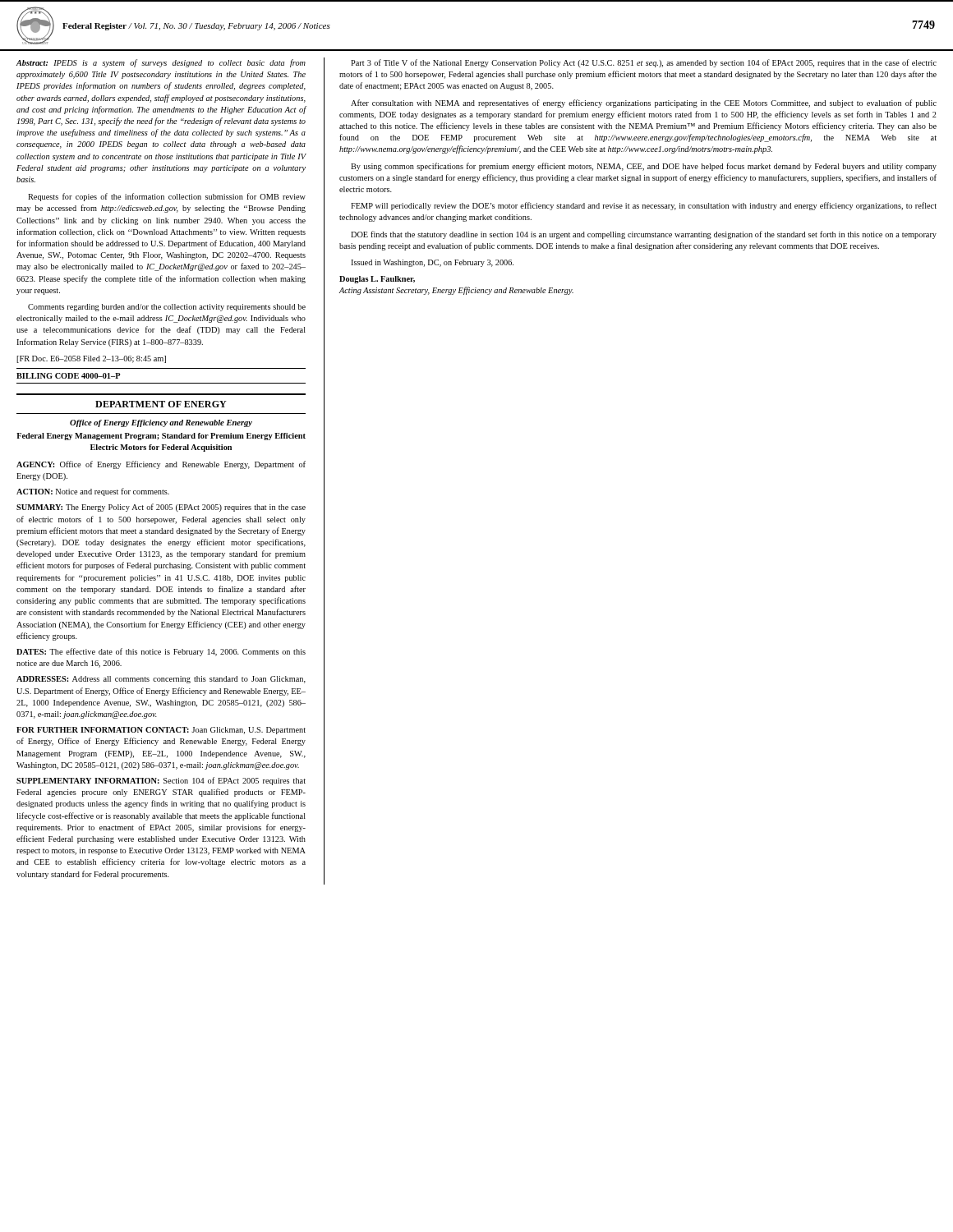Select the text block starting "Requests for copies of the information collection"

161,244
